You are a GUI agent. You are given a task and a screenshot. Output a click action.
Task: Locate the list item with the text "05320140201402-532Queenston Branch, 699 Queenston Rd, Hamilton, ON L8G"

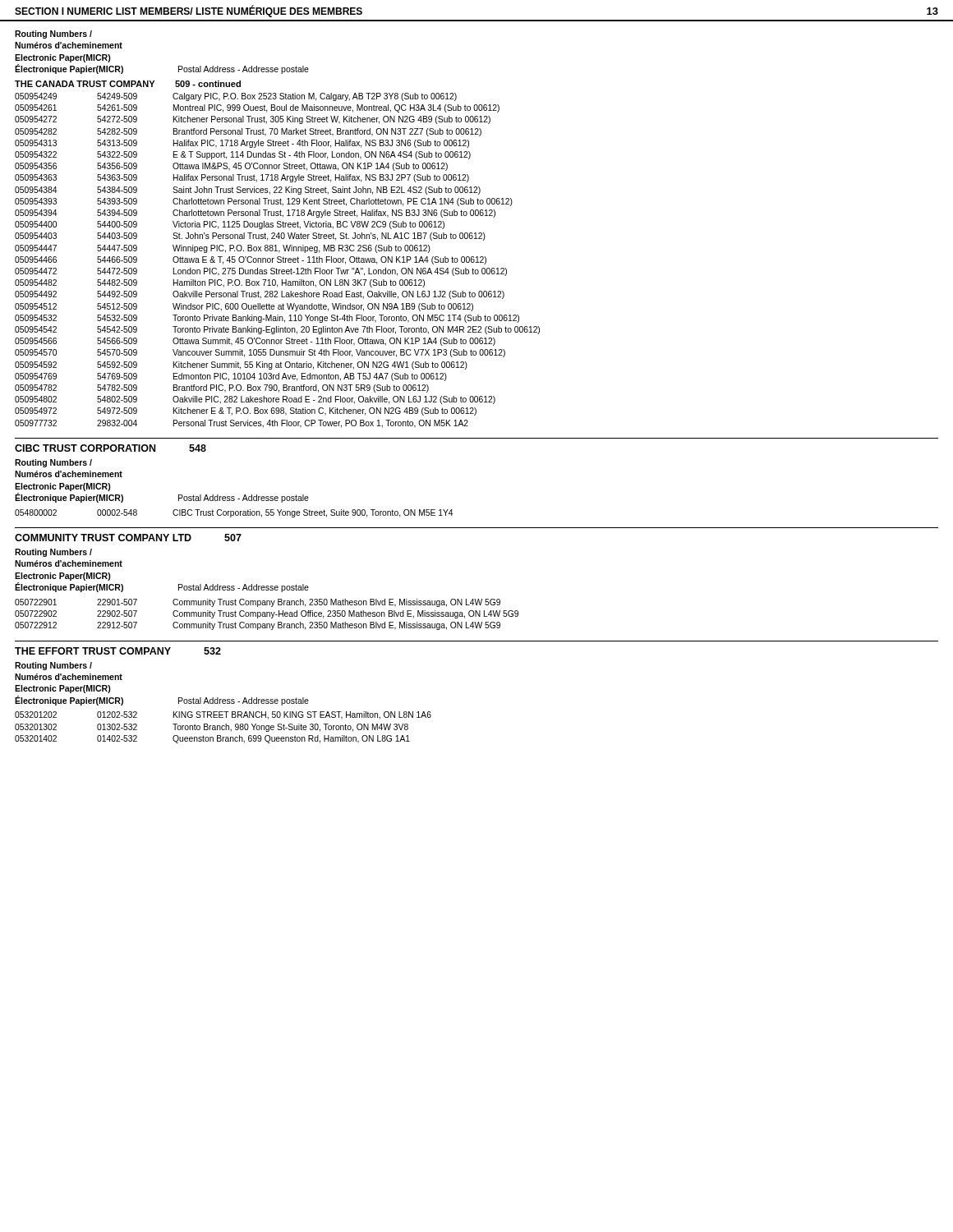click(x=212, y=739)
